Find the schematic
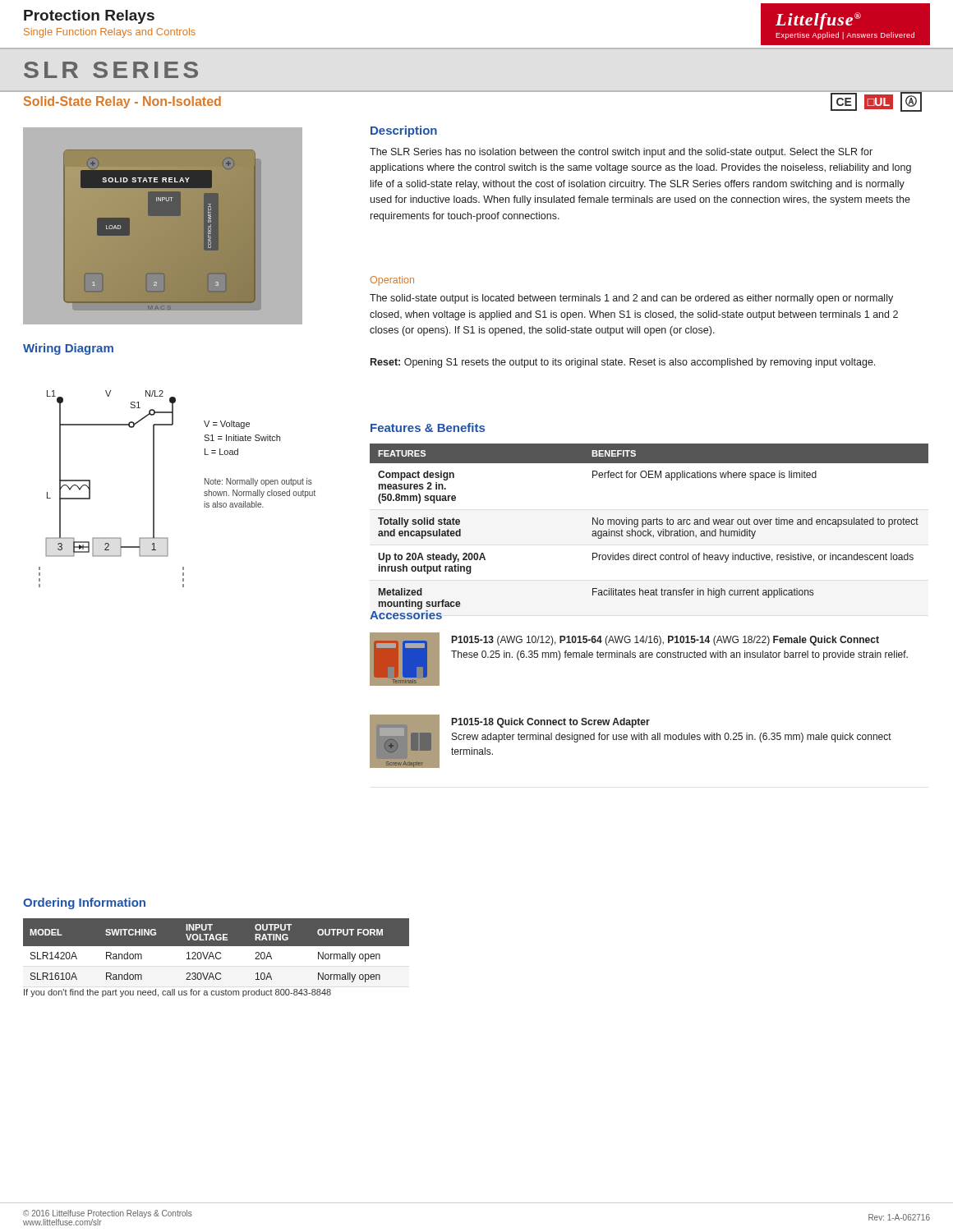Viewport: 953px width, 1232px height. click(x=196, y=480)
